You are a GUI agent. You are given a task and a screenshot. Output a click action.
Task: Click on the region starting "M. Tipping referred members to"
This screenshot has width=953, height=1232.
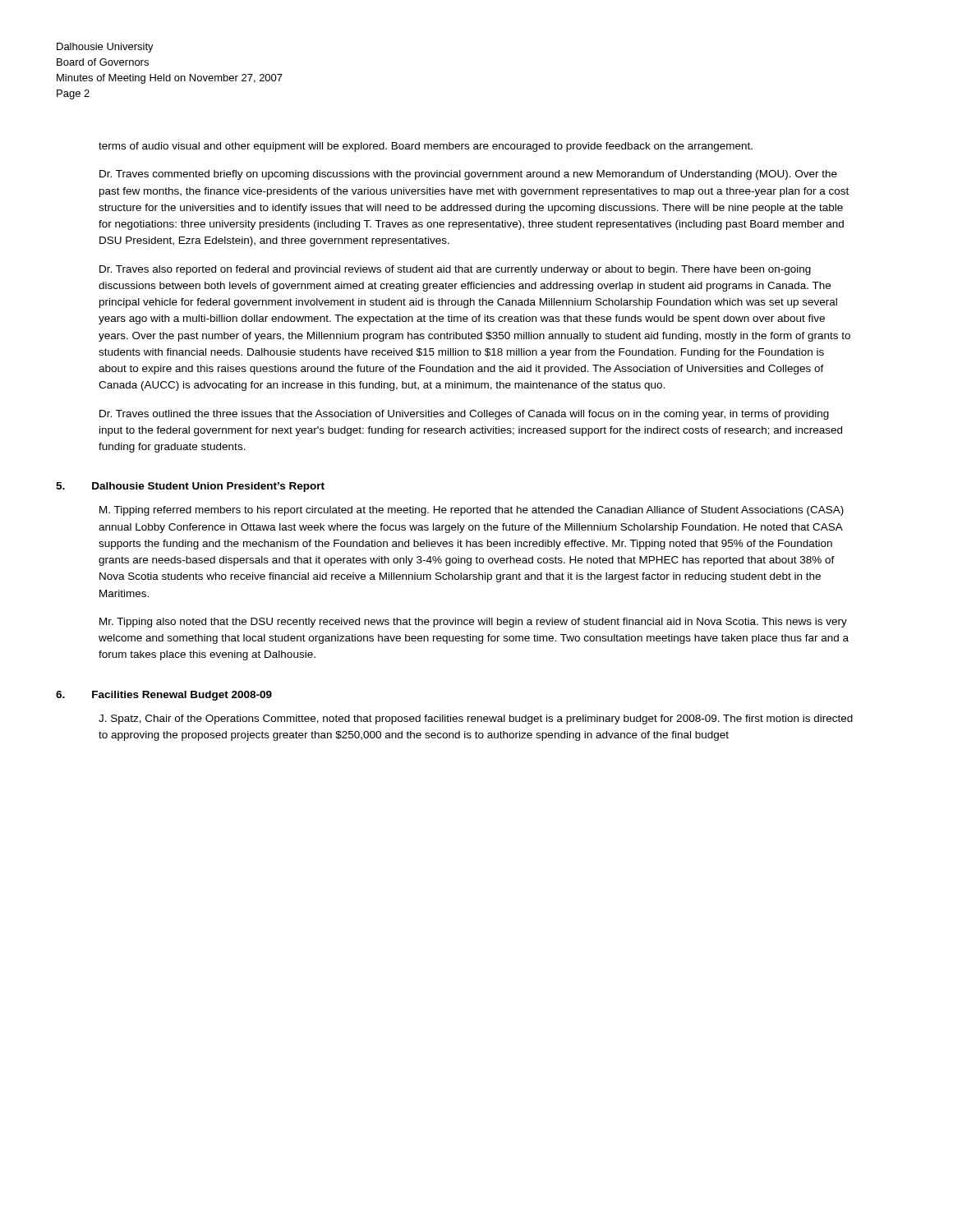476,552
